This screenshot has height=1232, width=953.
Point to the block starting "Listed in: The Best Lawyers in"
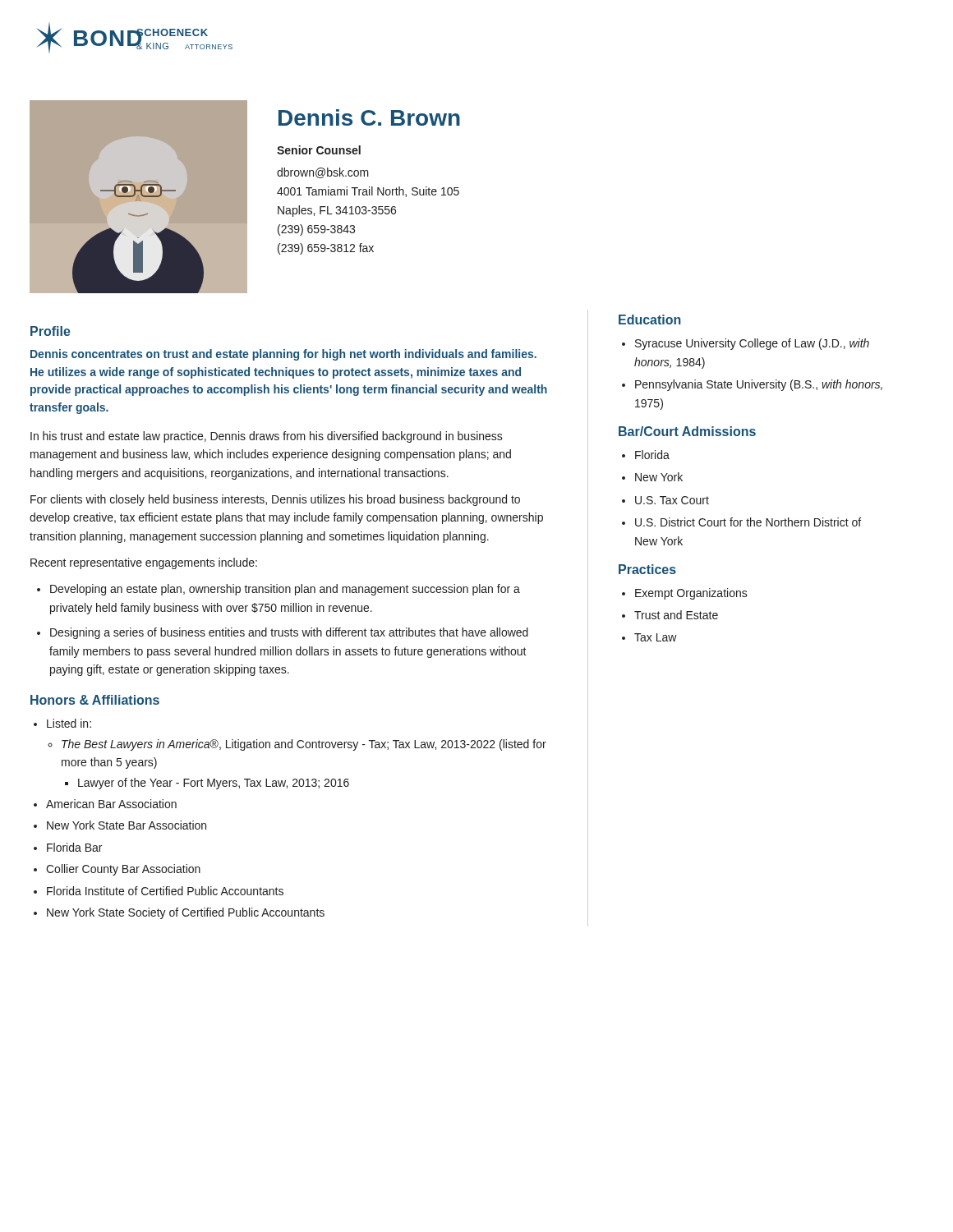tap(297, 755)
